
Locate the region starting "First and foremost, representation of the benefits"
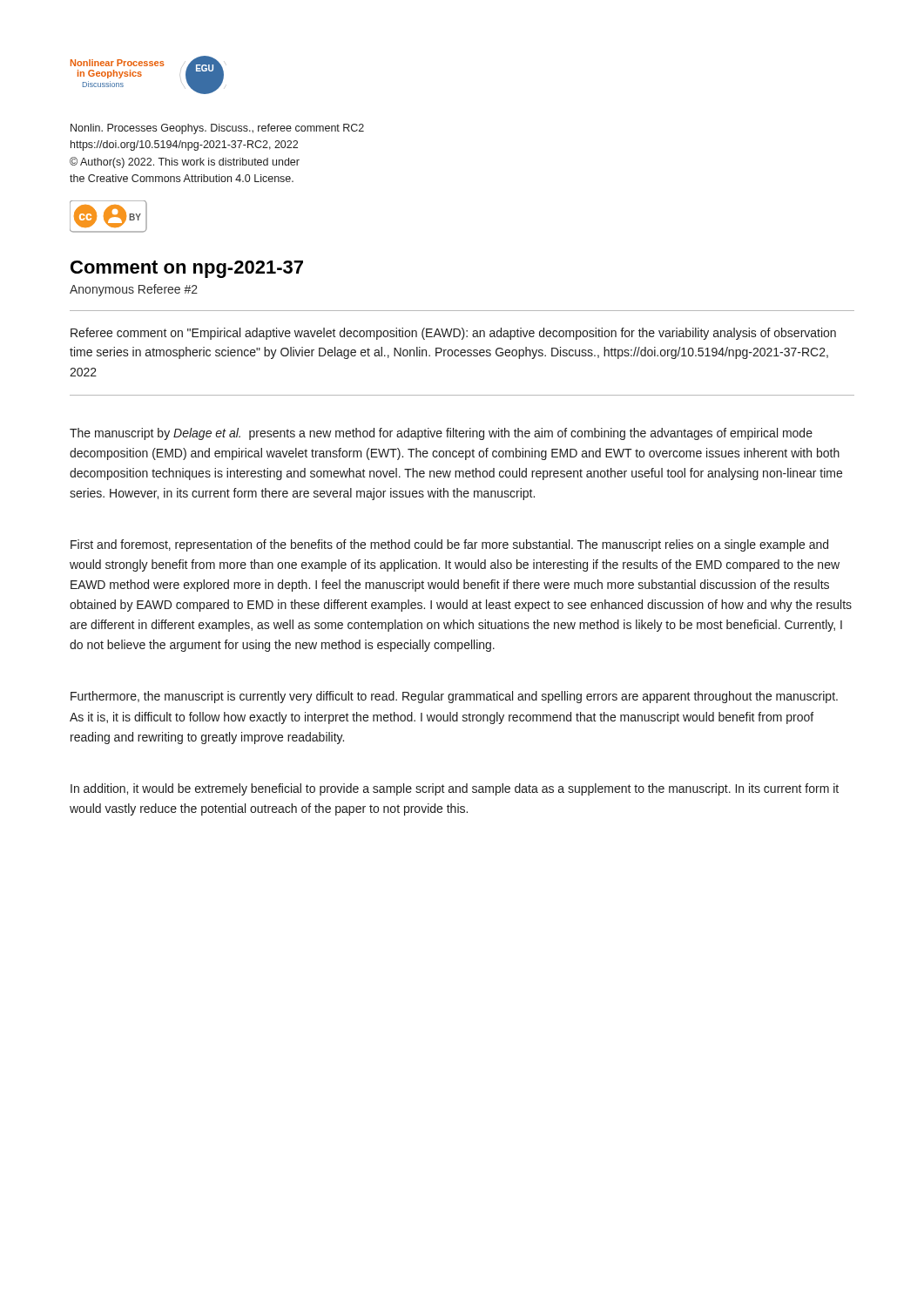(461, 595)
